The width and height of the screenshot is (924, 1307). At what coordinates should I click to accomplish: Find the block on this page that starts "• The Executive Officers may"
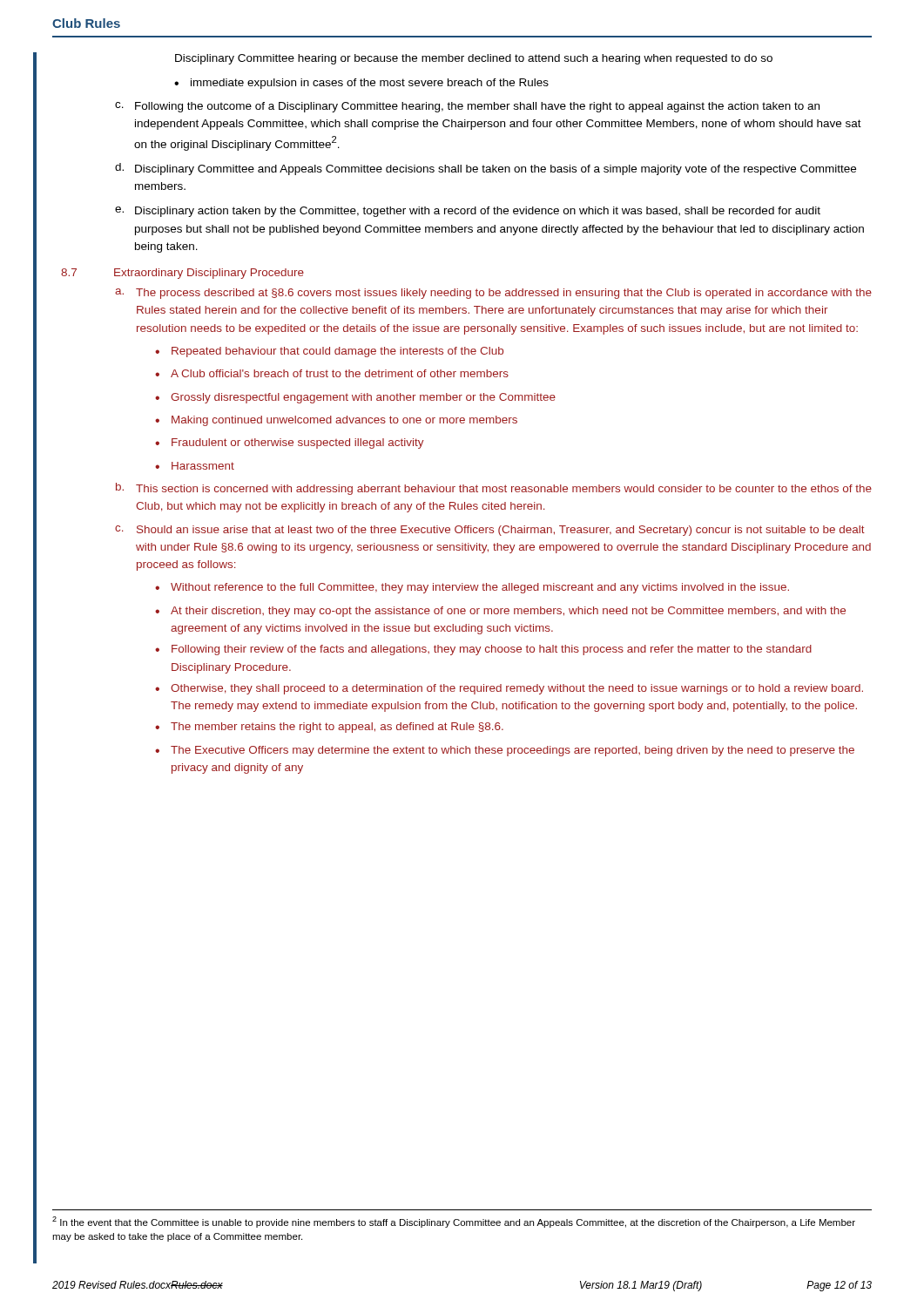coord(513,759)
